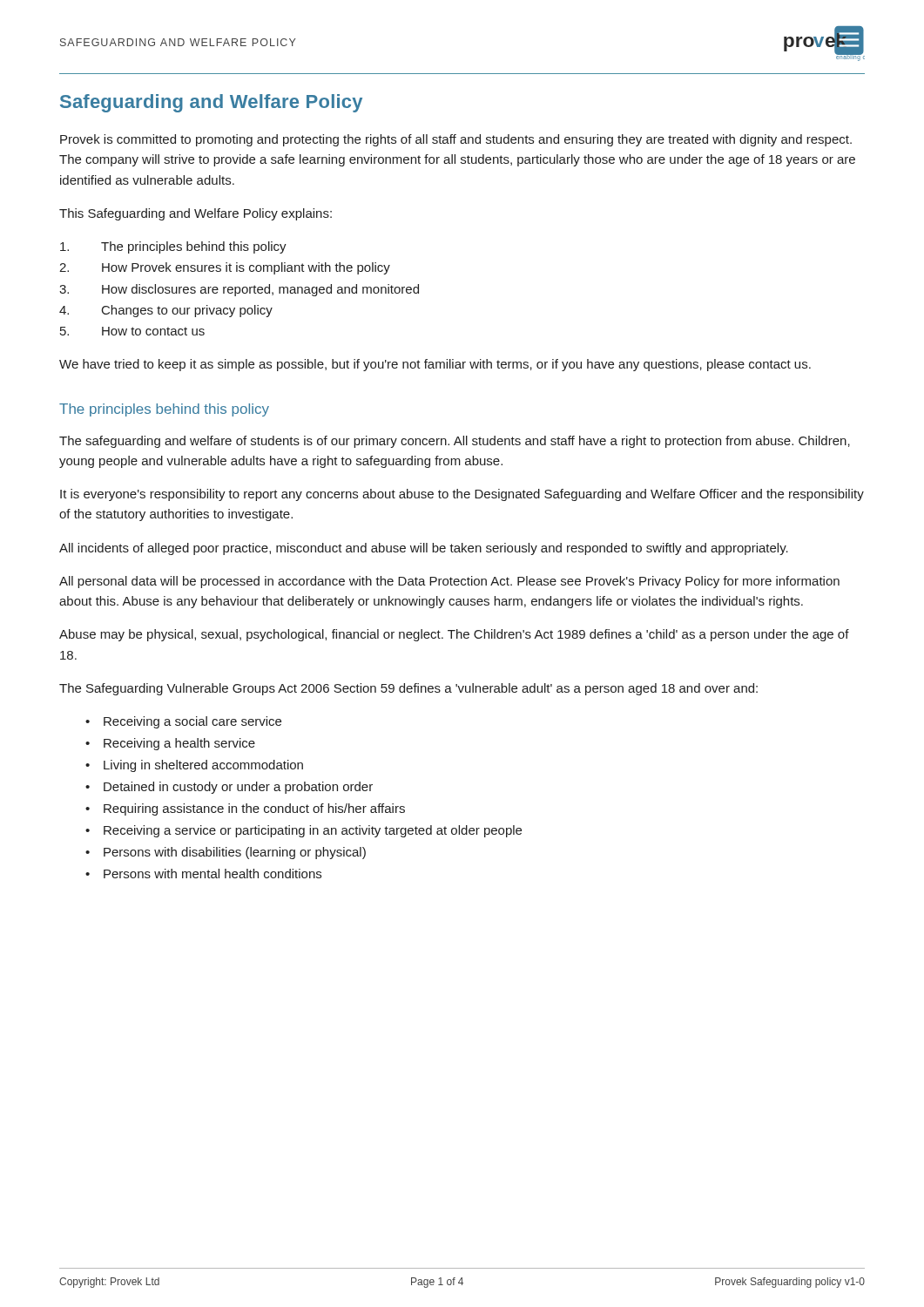
Task: Select the passage starting "All personal data will be"
Action: tap(450, 591)
